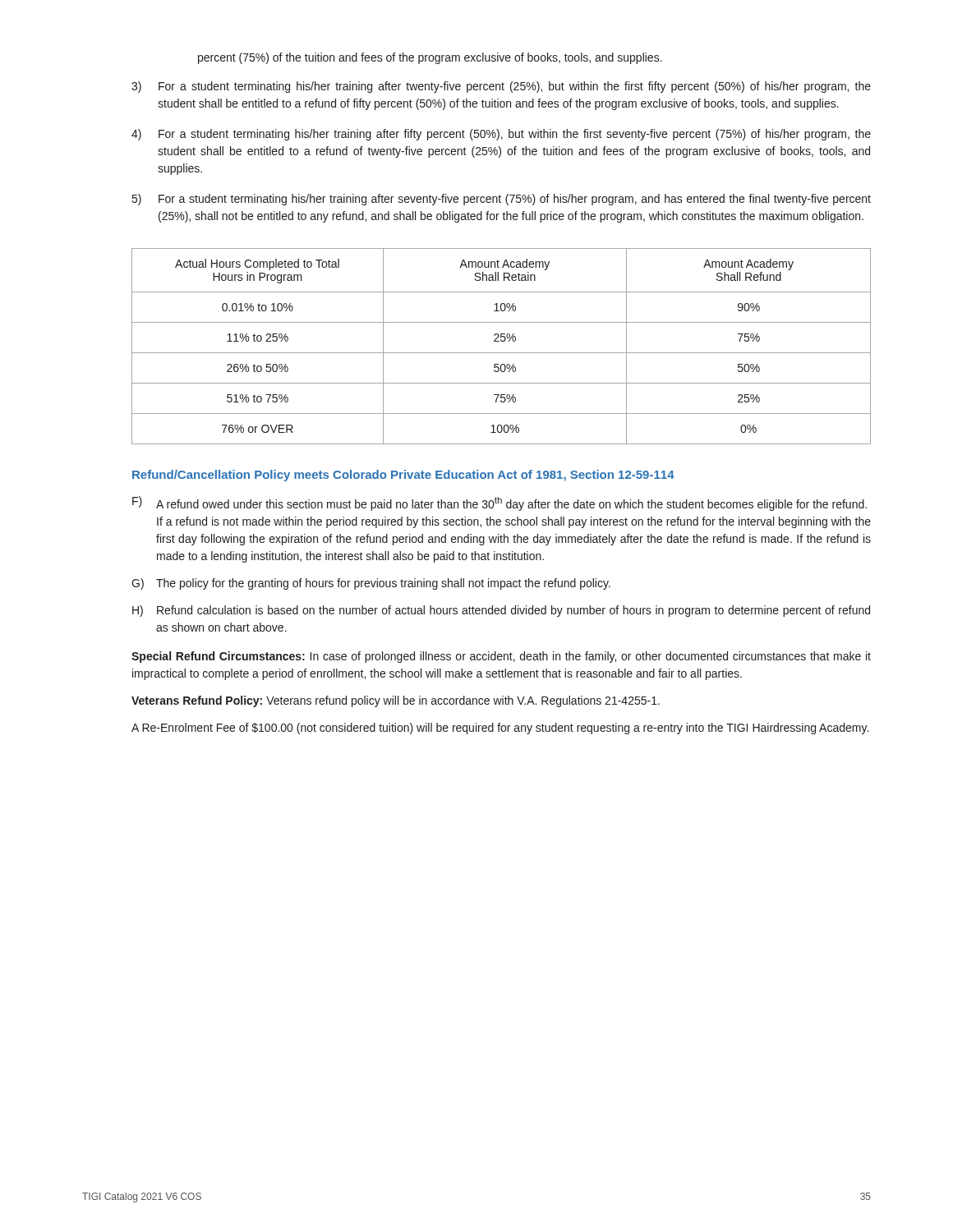
Task: Select the list item with the text "4) For a student terminating his/her training"
Action: point(501,152)
